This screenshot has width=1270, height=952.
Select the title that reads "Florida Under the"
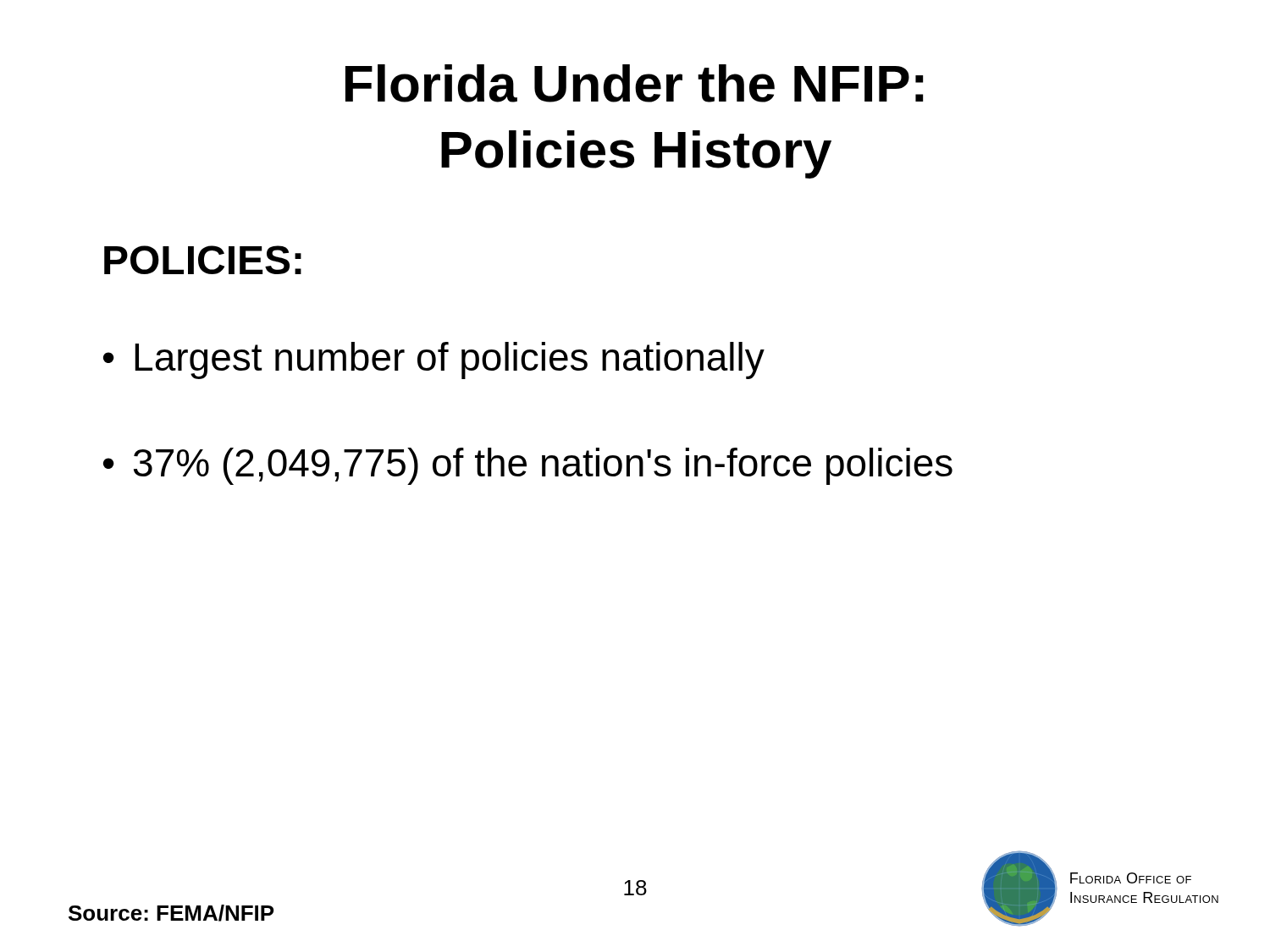pyautogui.click(x=635, y=116)
